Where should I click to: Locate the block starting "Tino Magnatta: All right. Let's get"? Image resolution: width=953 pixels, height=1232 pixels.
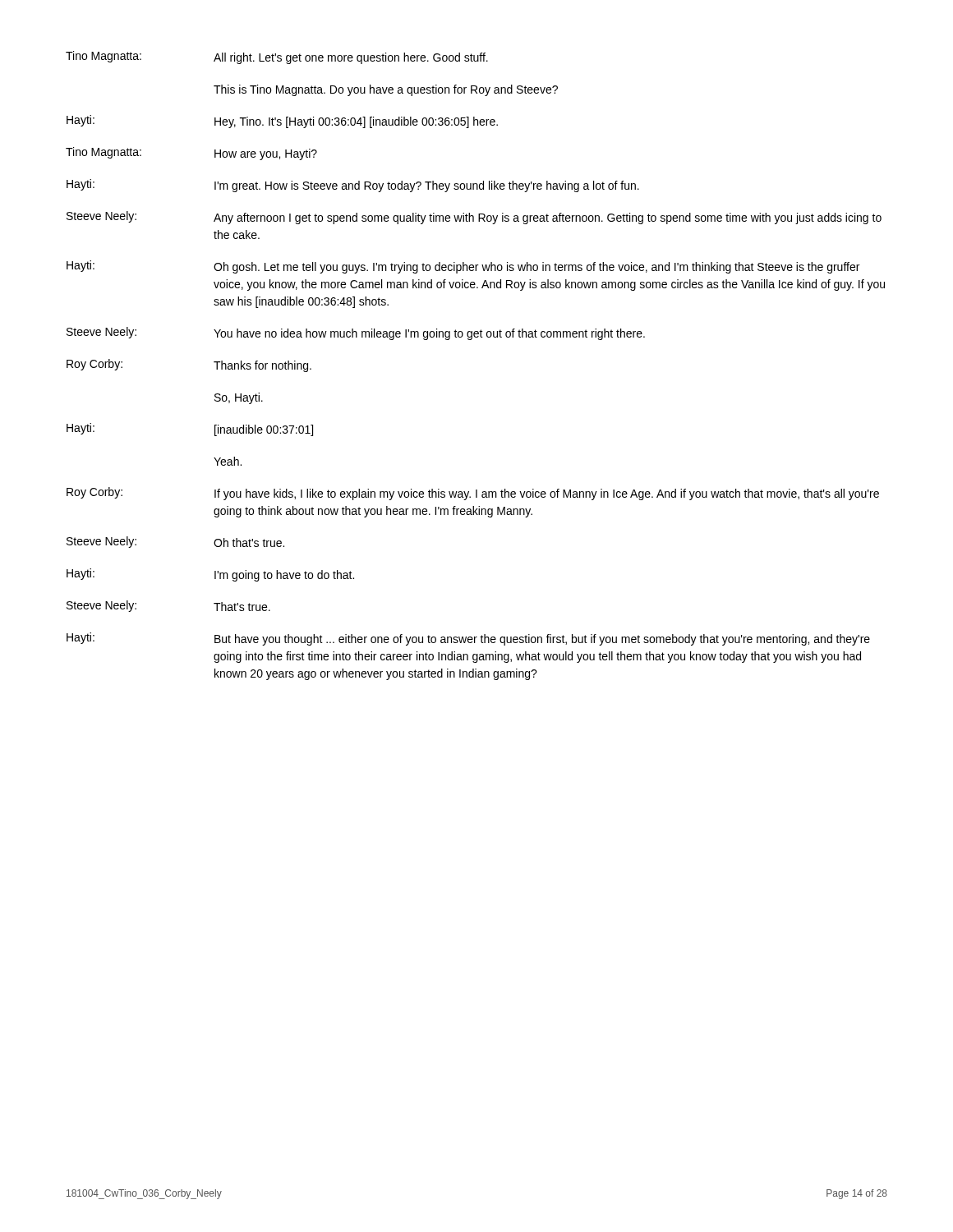pos(476,58)
